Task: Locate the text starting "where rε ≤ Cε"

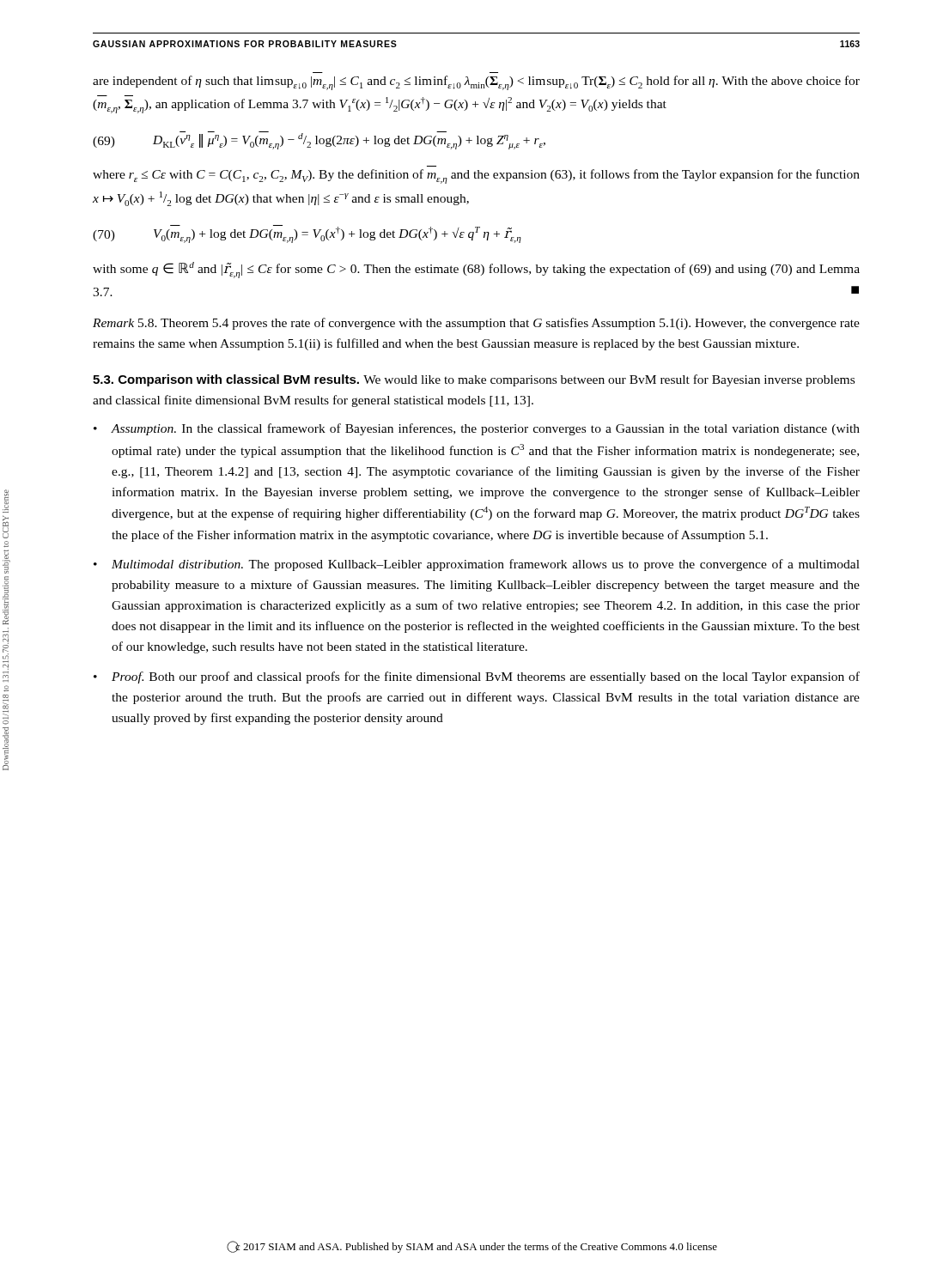Action: pos(476,187)
